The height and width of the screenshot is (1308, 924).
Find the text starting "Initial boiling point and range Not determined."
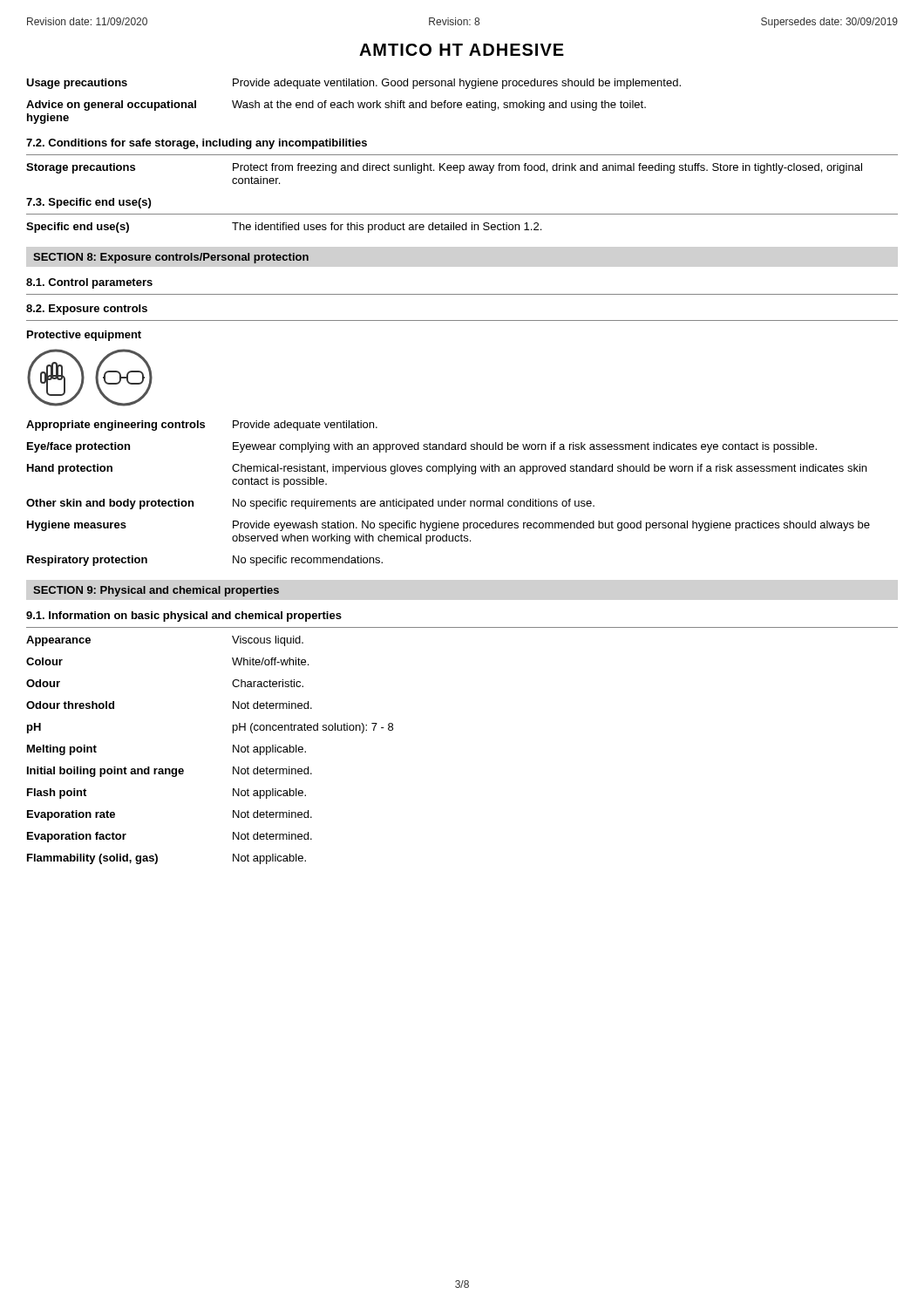(x=170, y=772)
